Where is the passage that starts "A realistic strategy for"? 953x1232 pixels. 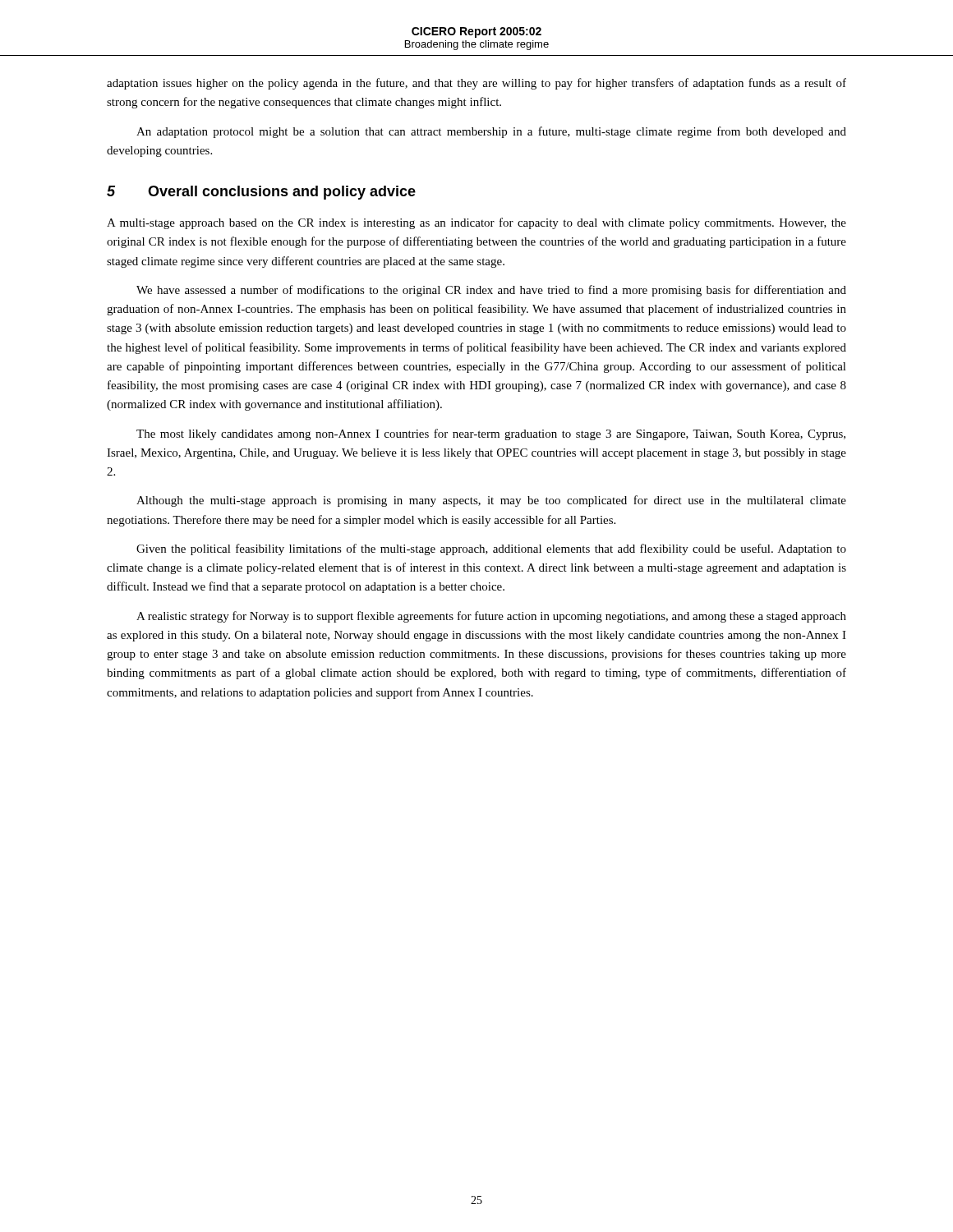click(476, 654)
